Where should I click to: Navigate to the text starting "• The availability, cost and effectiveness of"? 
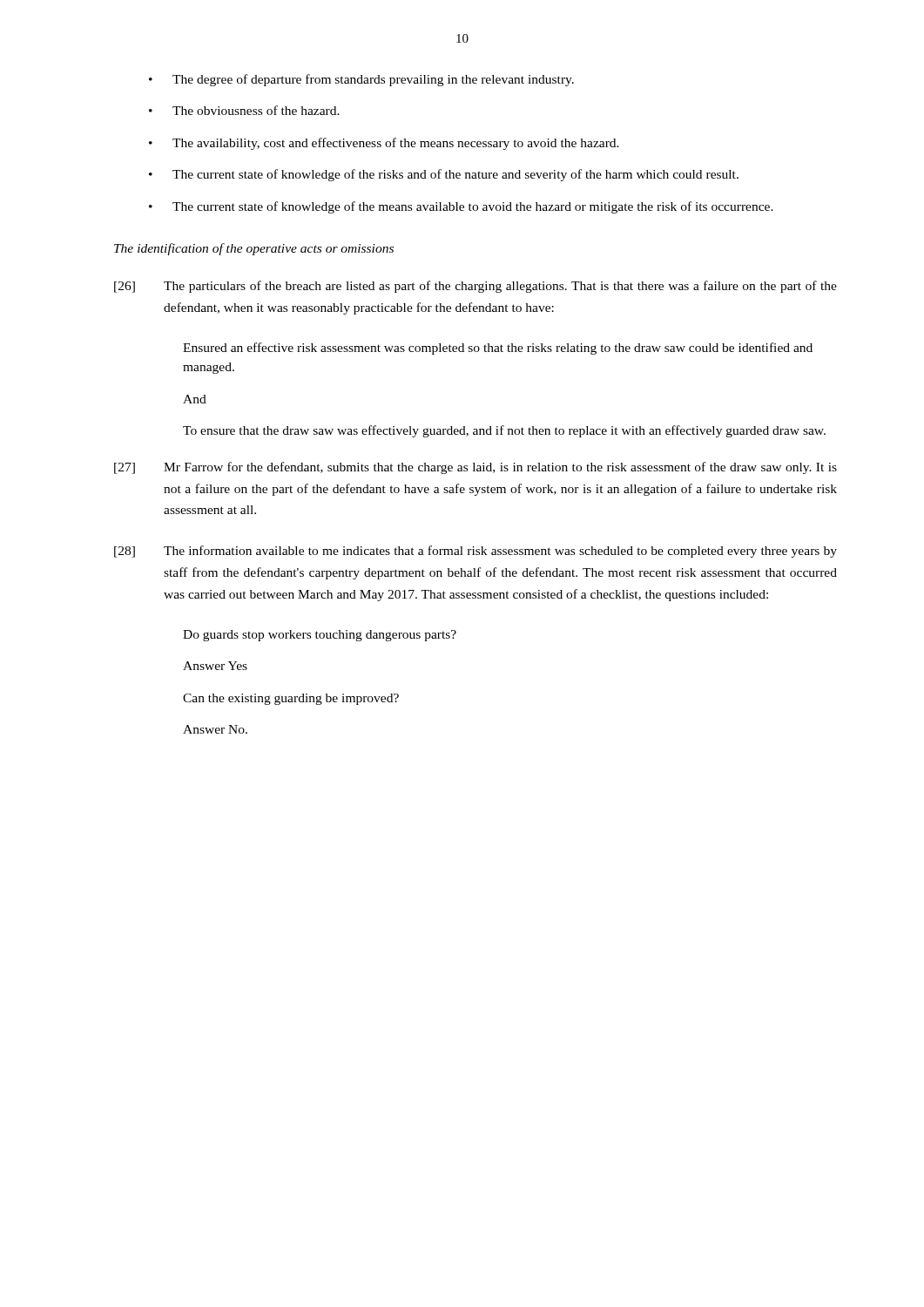(384, 143)
